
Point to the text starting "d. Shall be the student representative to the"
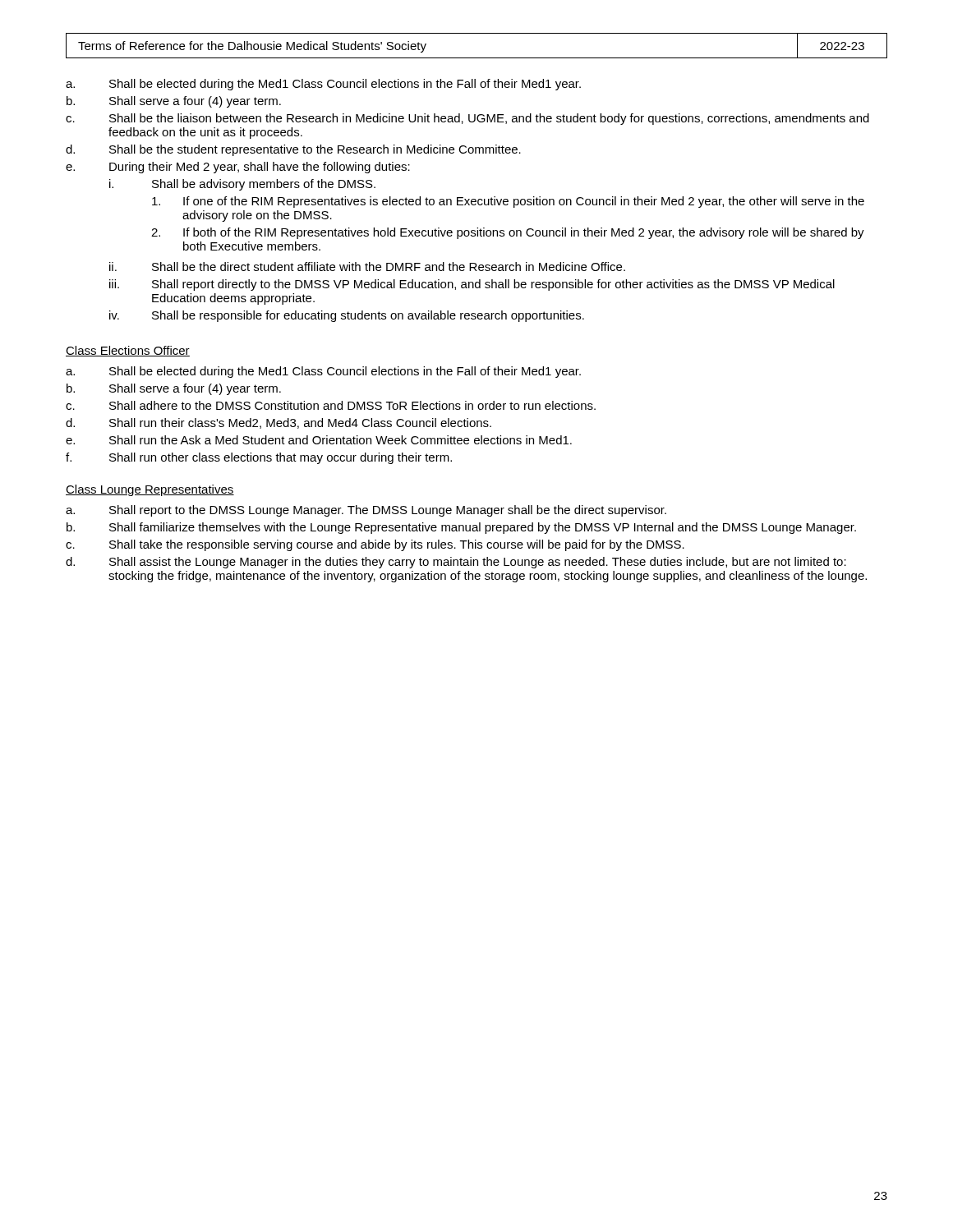476,149
